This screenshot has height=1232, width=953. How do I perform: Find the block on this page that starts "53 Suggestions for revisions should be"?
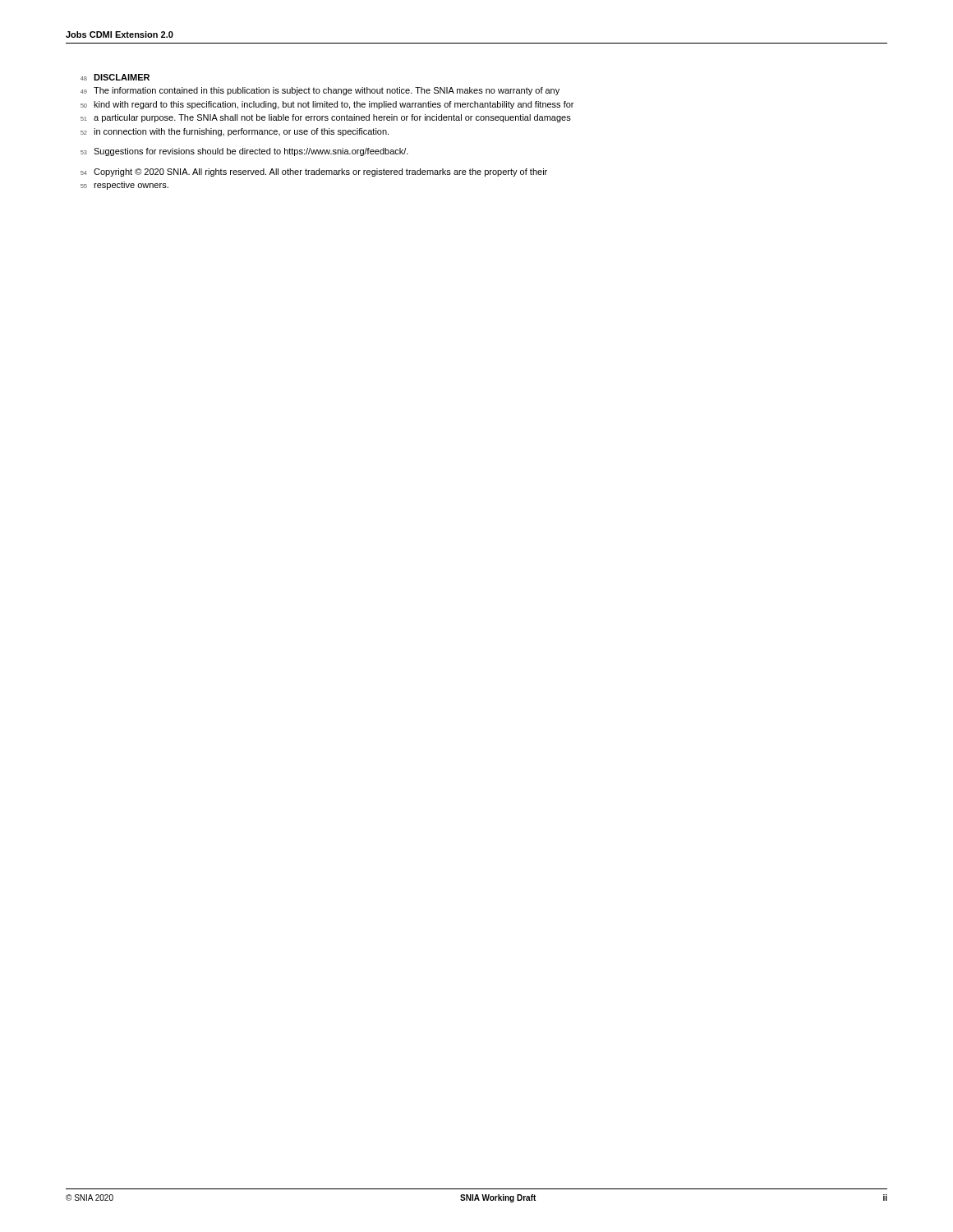coord(244,152)
